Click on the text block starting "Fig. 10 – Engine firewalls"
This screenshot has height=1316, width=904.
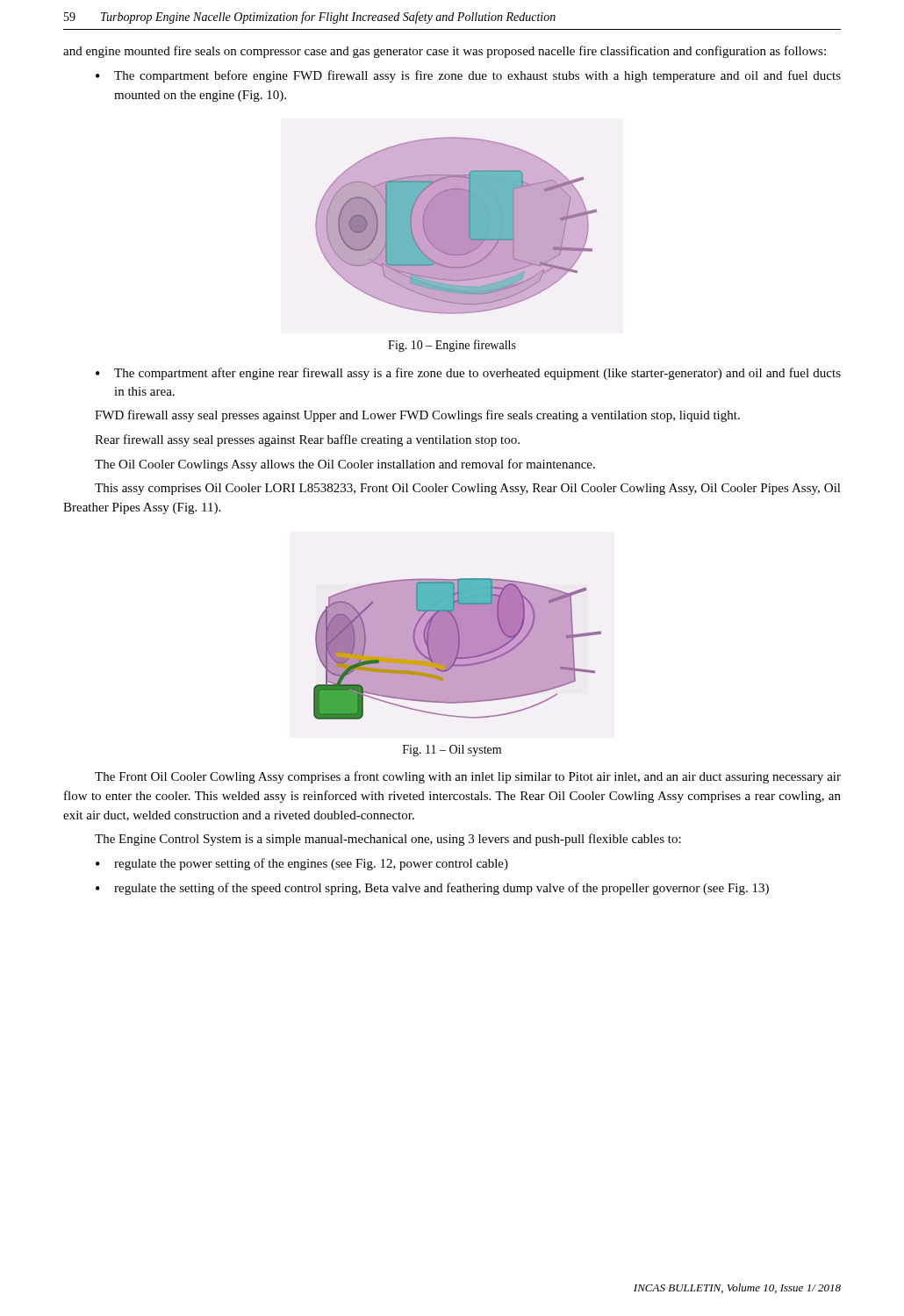pos(452,345)
